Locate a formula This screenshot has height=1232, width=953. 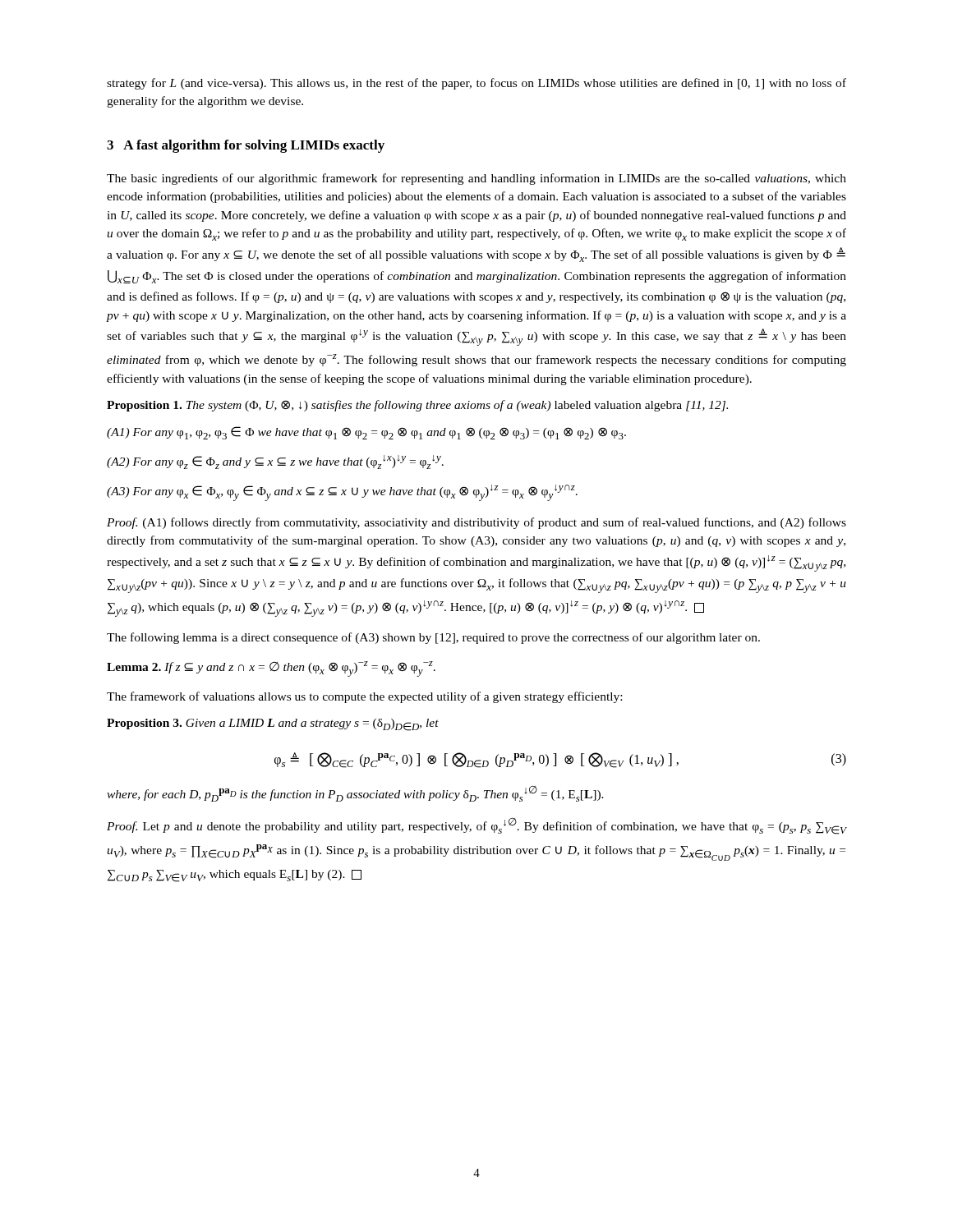[x=560, y=759]
